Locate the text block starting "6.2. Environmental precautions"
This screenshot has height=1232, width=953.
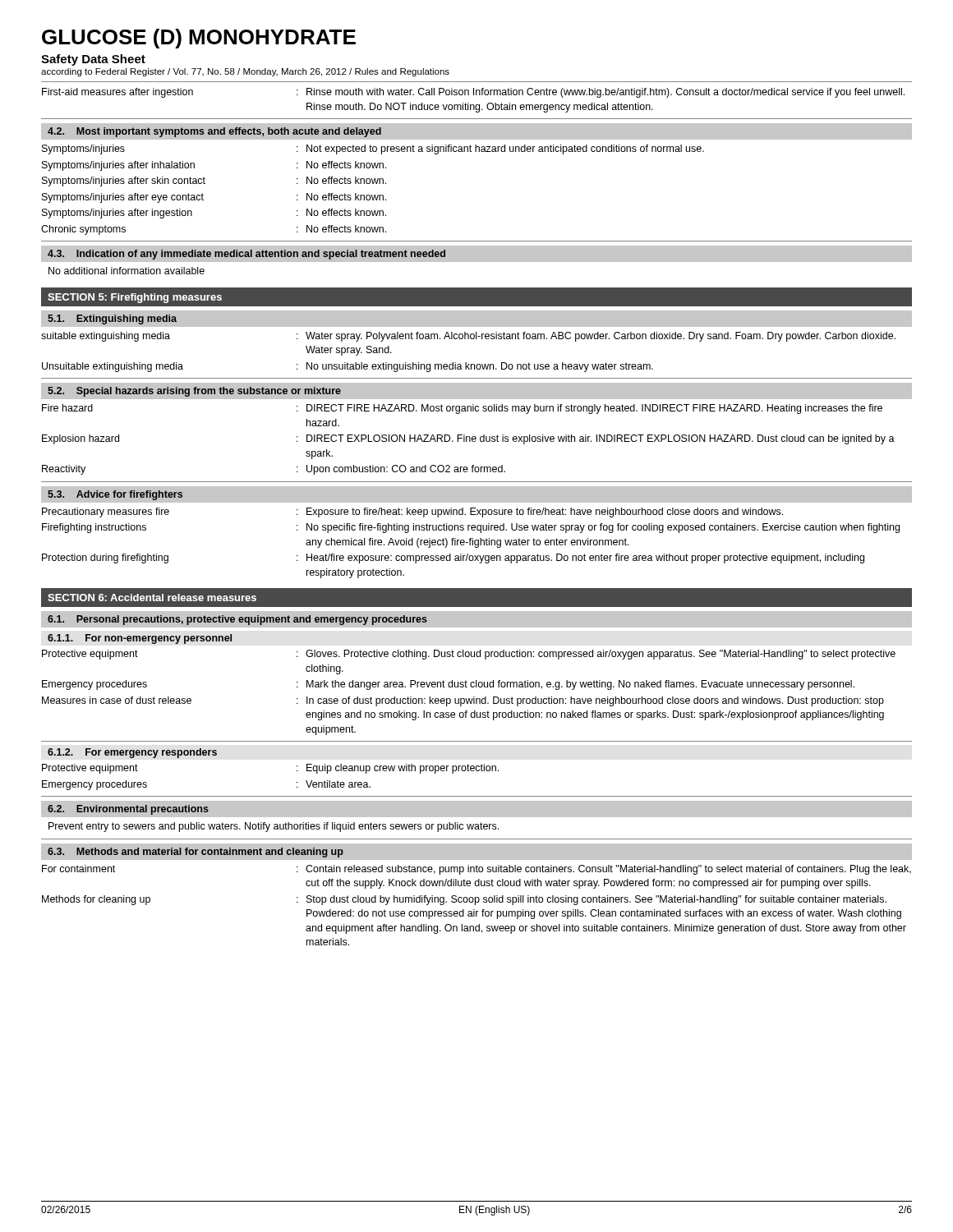pos(128,809)
